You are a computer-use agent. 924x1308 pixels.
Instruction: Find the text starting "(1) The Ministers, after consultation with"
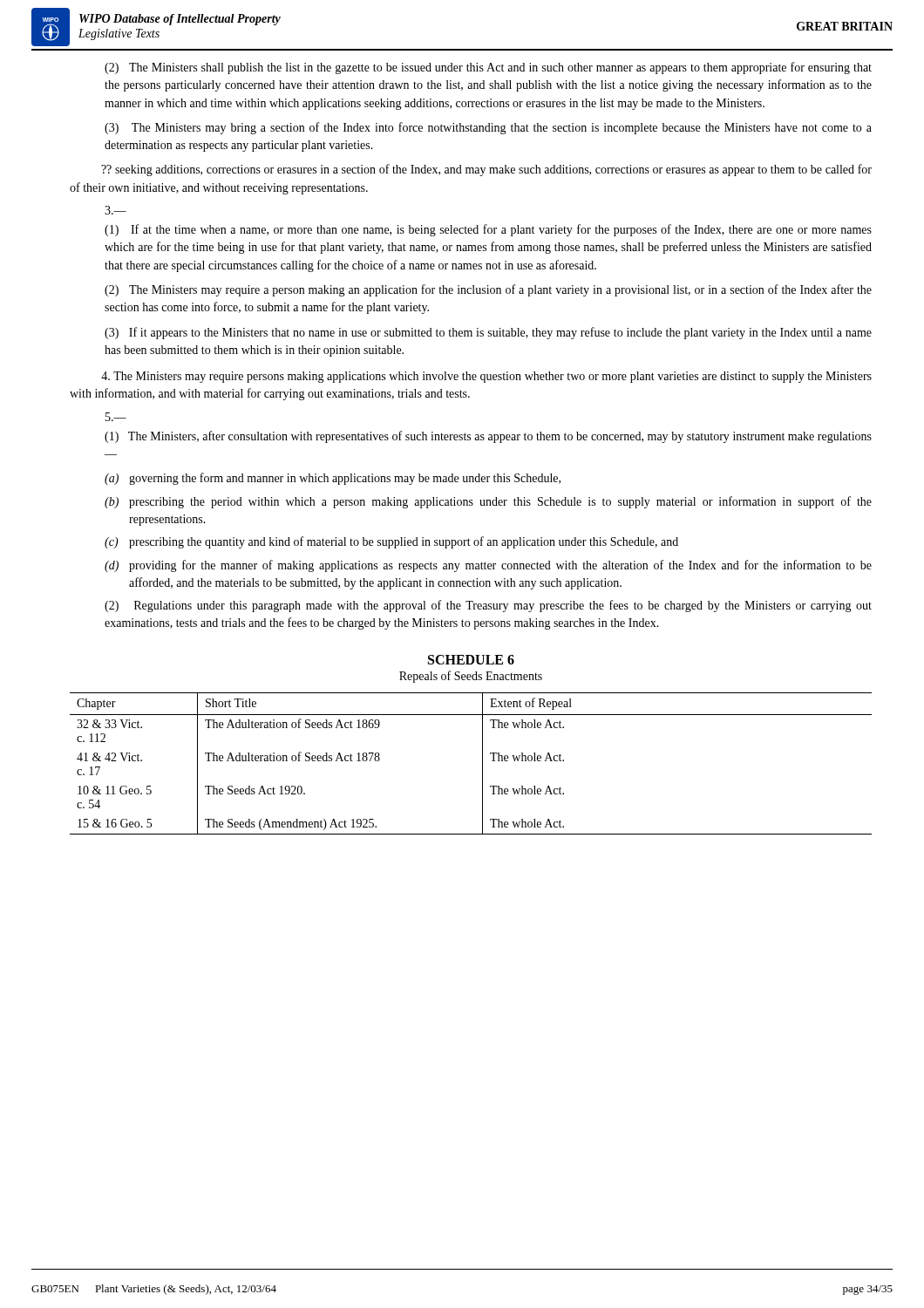488,445
